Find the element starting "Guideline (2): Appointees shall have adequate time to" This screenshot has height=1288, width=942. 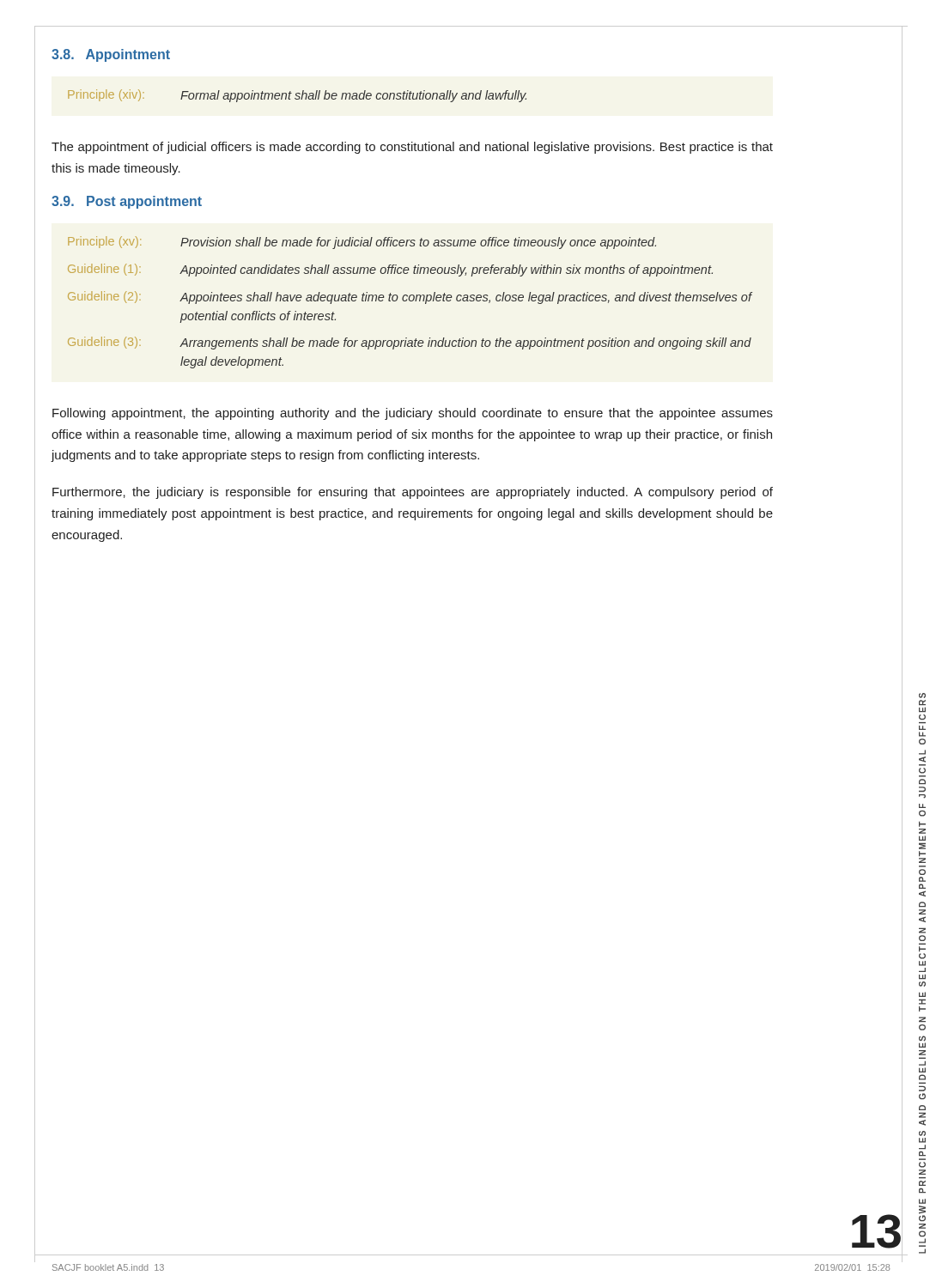click(x=412, y=307)
